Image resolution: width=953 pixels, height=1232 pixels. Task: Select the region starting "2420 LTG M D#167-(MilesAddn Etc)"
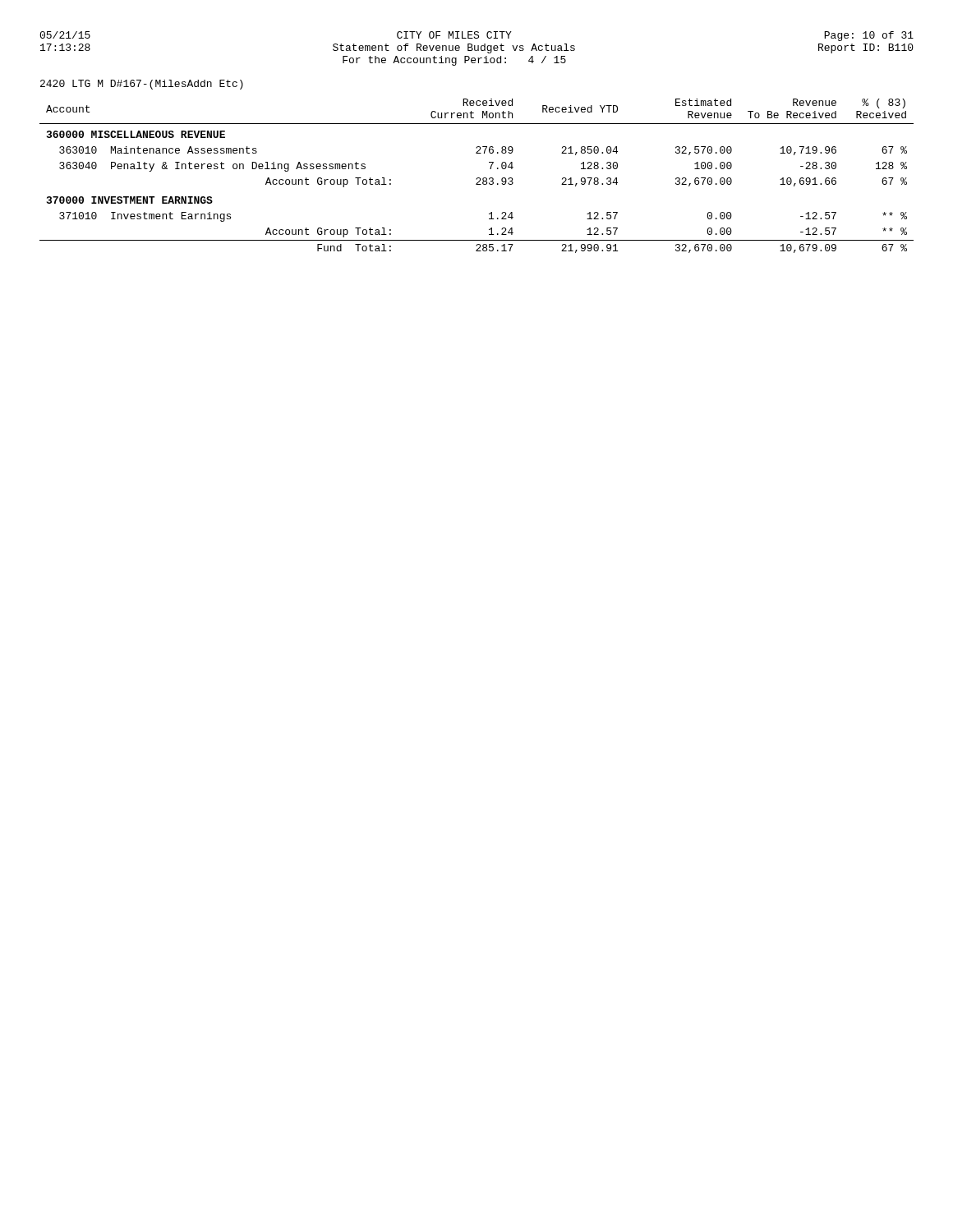click(142, 84)
